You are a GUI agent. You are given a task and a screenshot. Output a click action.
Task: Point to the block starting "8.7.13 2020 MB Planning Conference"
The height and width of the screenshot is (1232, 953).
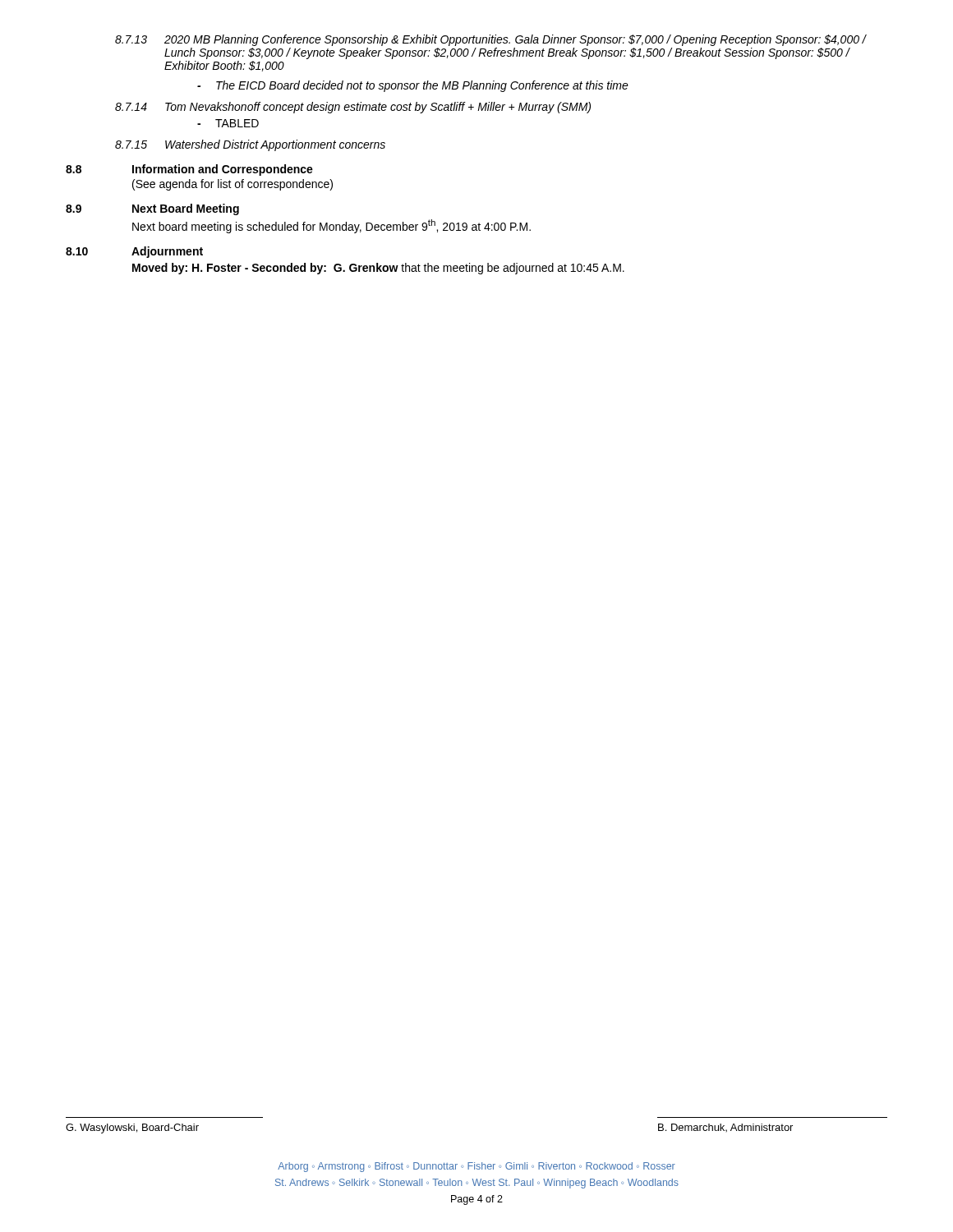501,53
